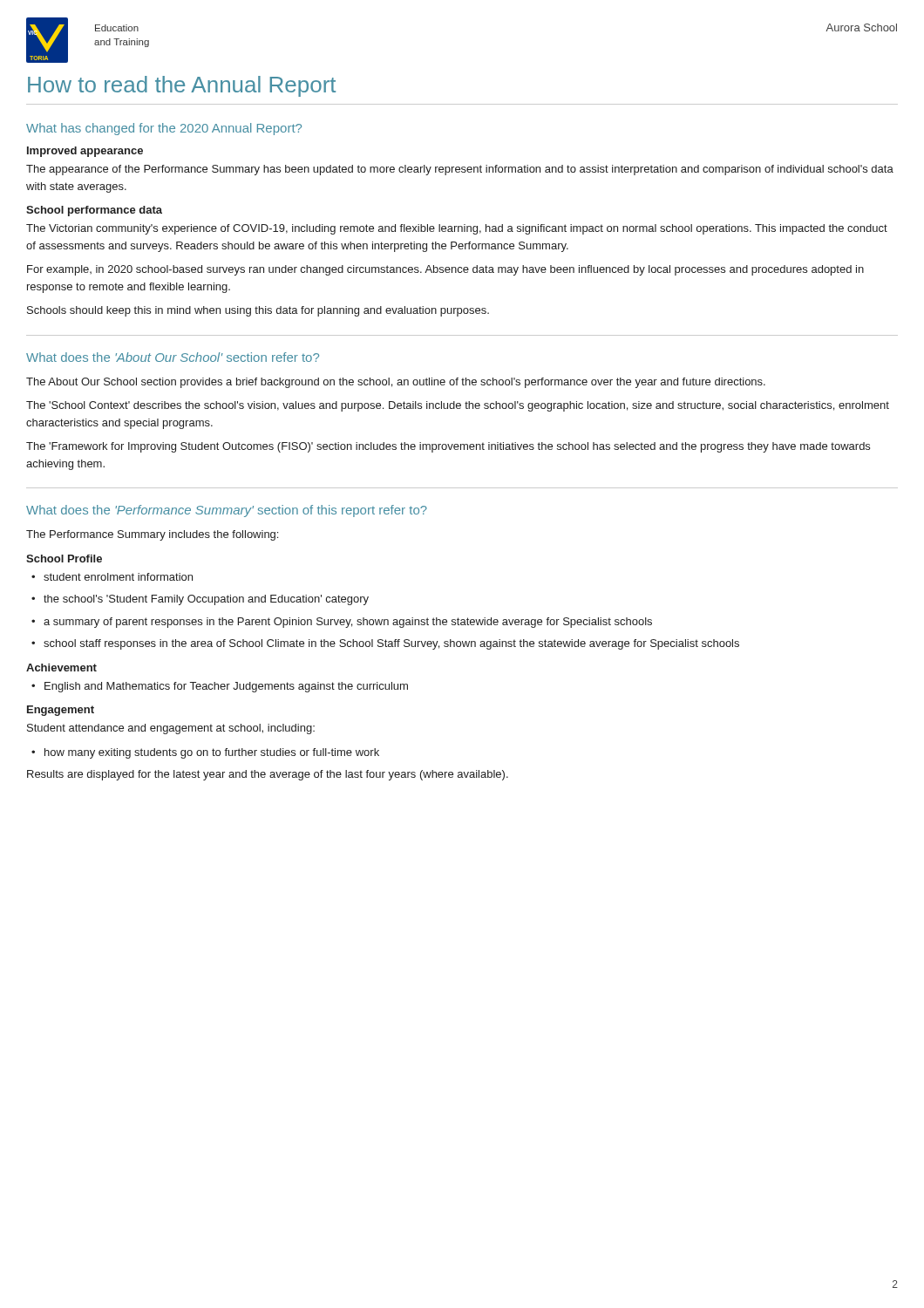Image resolution: width=924 pixels, height=1308 pixels.
Task: Click on the text block that reads "For example, in 2020 school-based surveys"
Action: coord(462,278)
